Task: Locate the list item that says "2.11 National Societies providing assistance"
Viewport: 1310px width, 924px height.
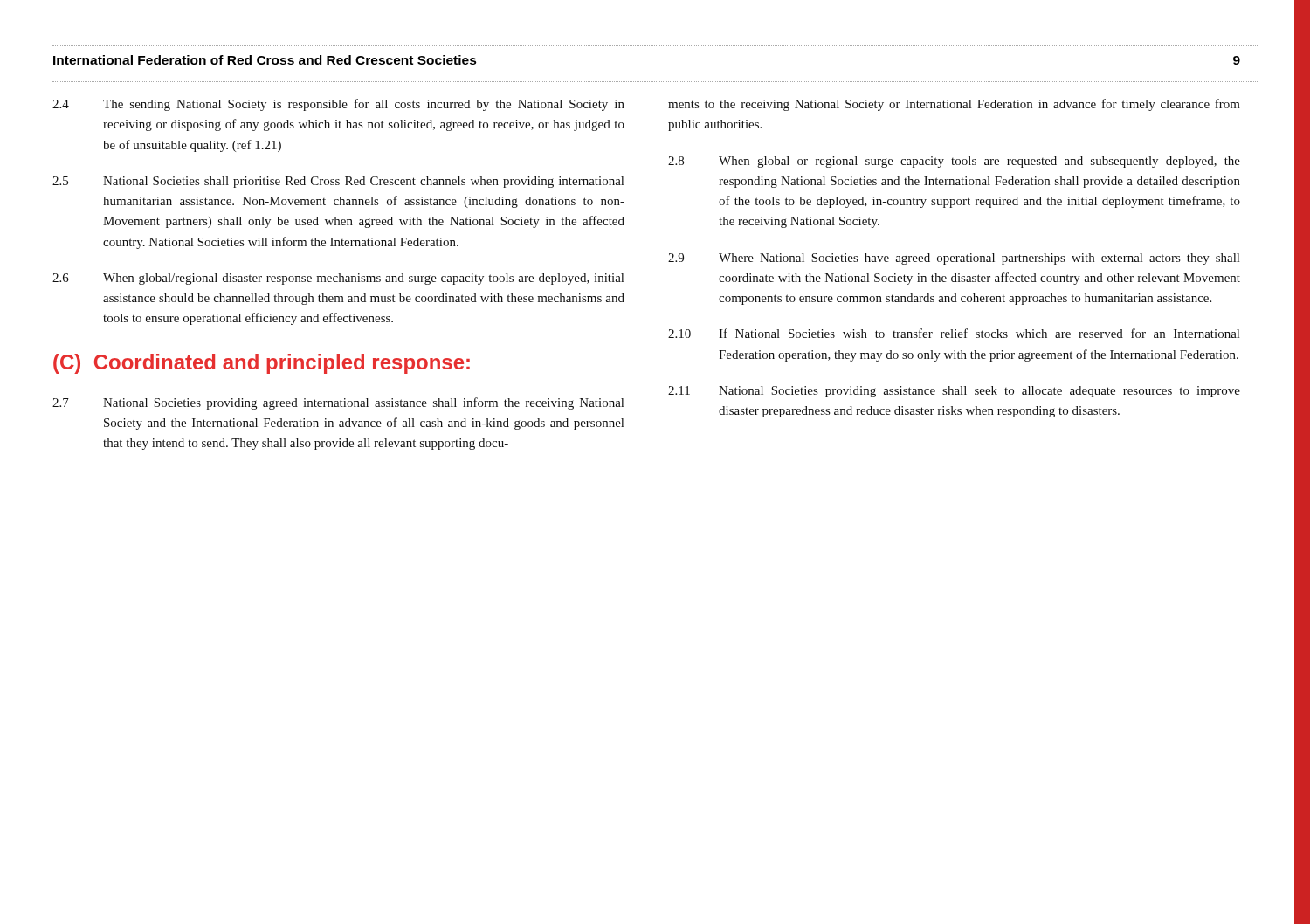Action: point(954,401)
